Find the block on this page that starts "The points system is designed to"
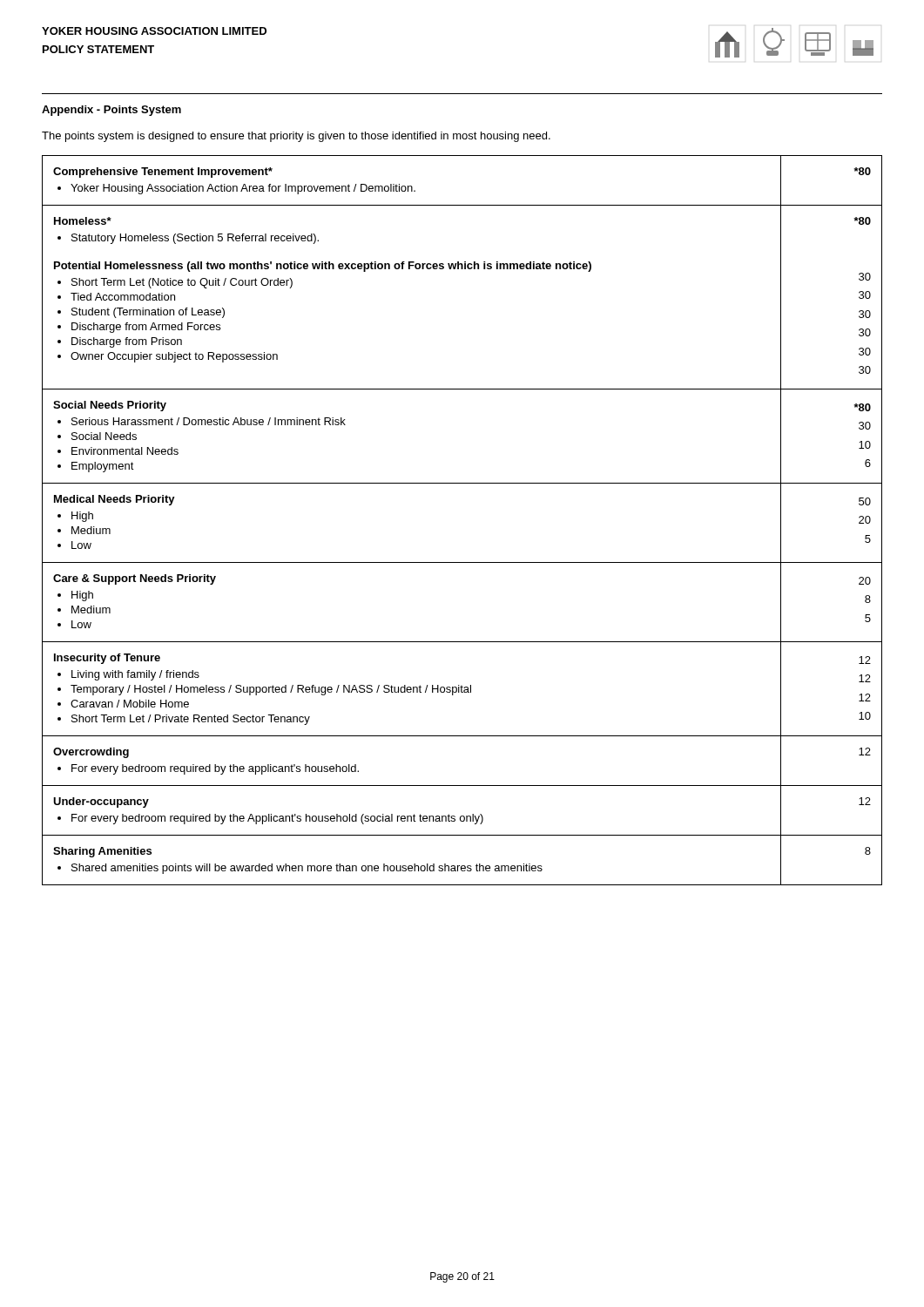This screenshot has width=924, height=1307. tap(296, 136)
